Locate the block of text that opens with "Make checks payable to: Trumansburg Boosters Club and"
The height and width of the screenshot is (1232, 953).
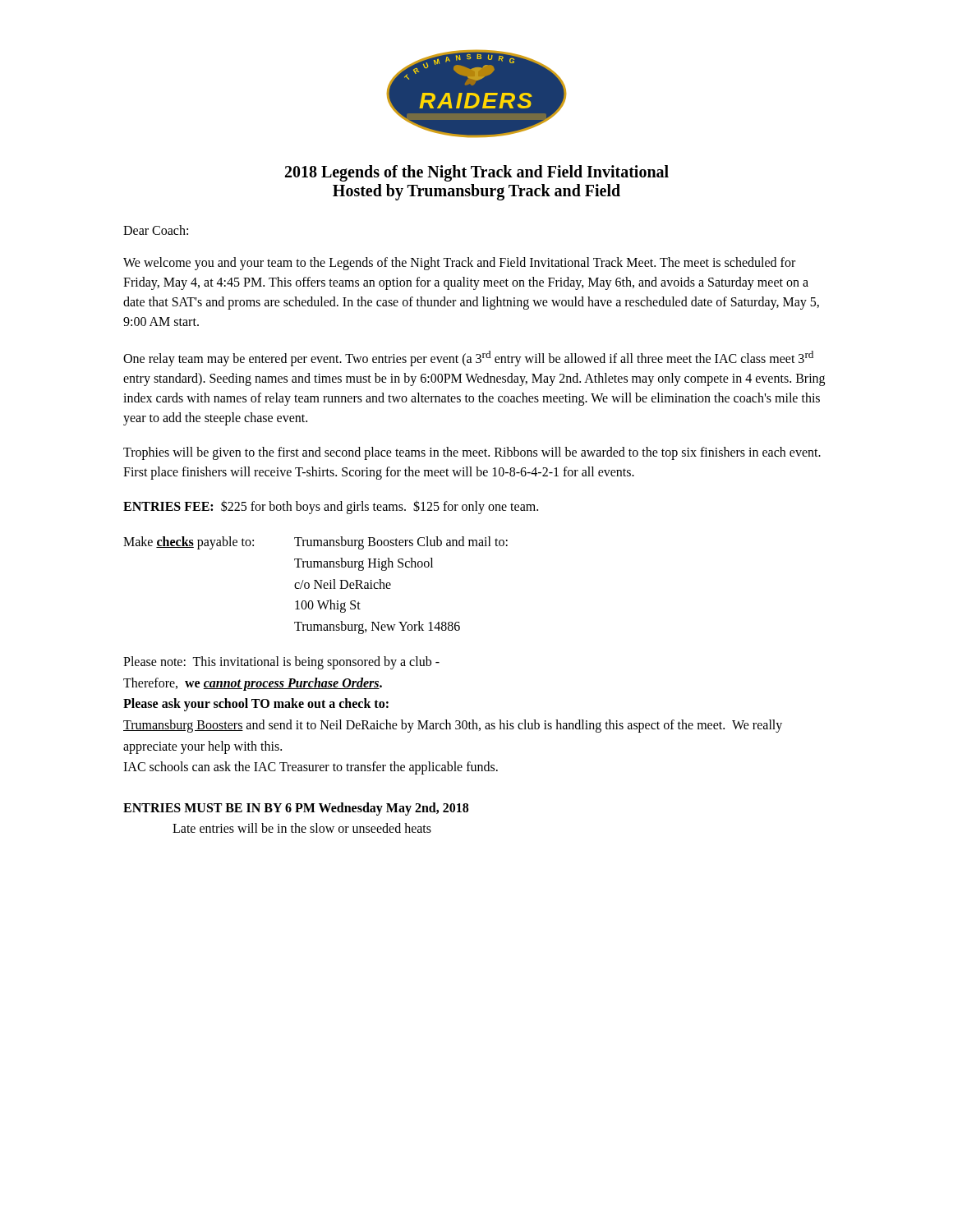click(x=316, y=584)
